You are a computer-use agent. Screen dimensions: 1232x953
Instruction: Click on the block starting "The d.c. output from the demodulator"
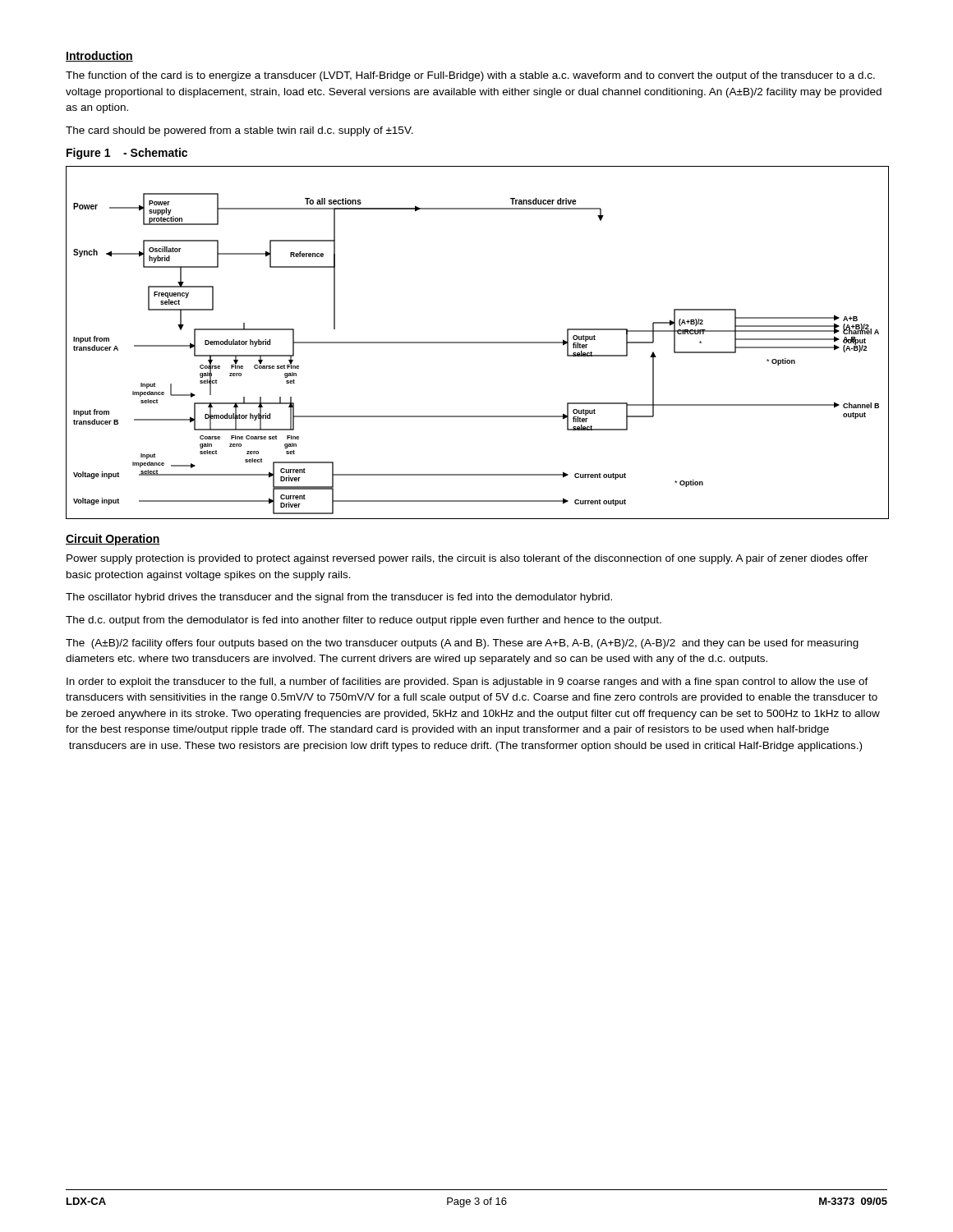click(364, 620)
